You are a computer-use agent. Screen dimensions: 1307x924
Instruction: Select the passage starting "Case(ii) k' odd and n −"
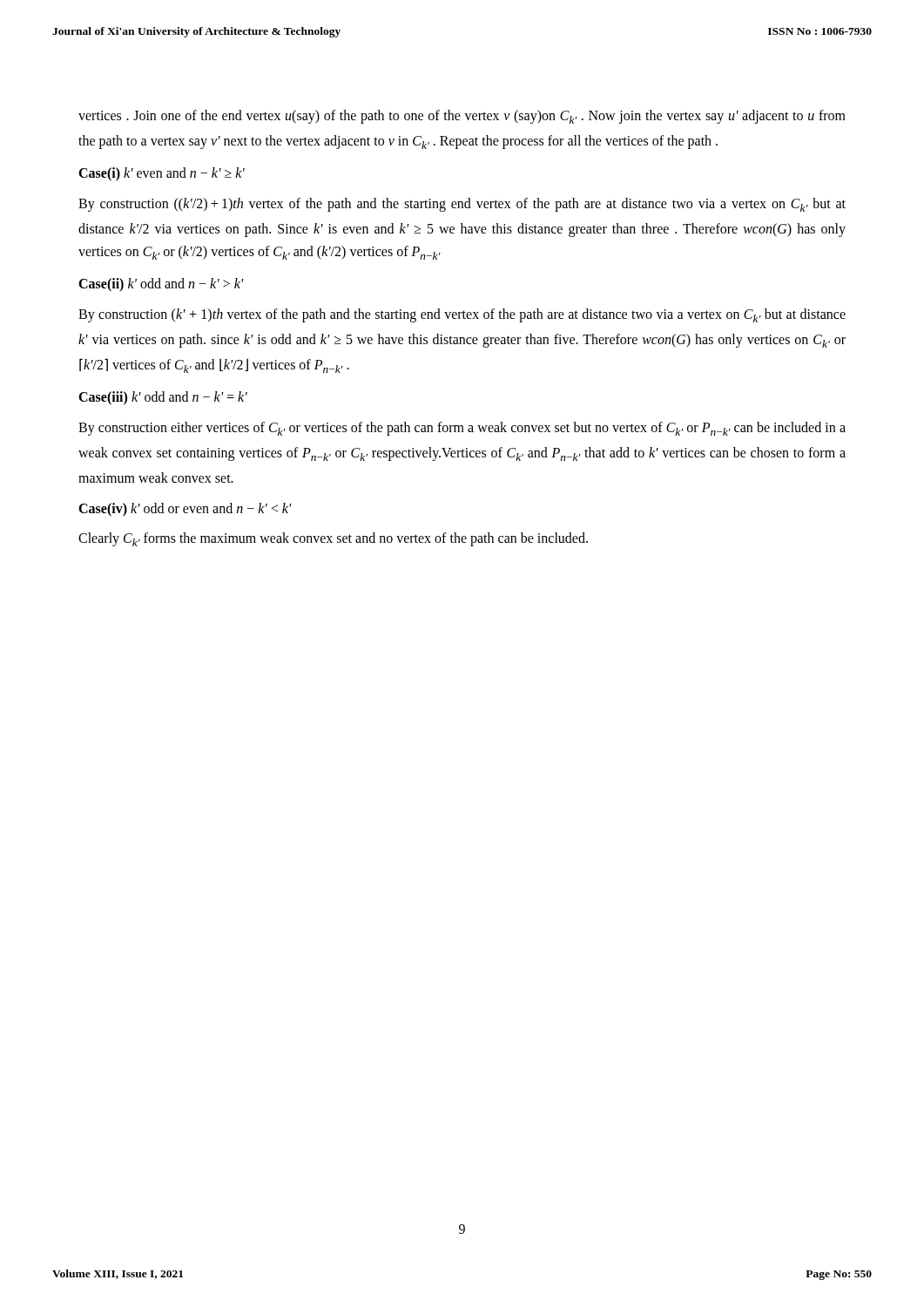pyautogui.click(x=161, y=284)
